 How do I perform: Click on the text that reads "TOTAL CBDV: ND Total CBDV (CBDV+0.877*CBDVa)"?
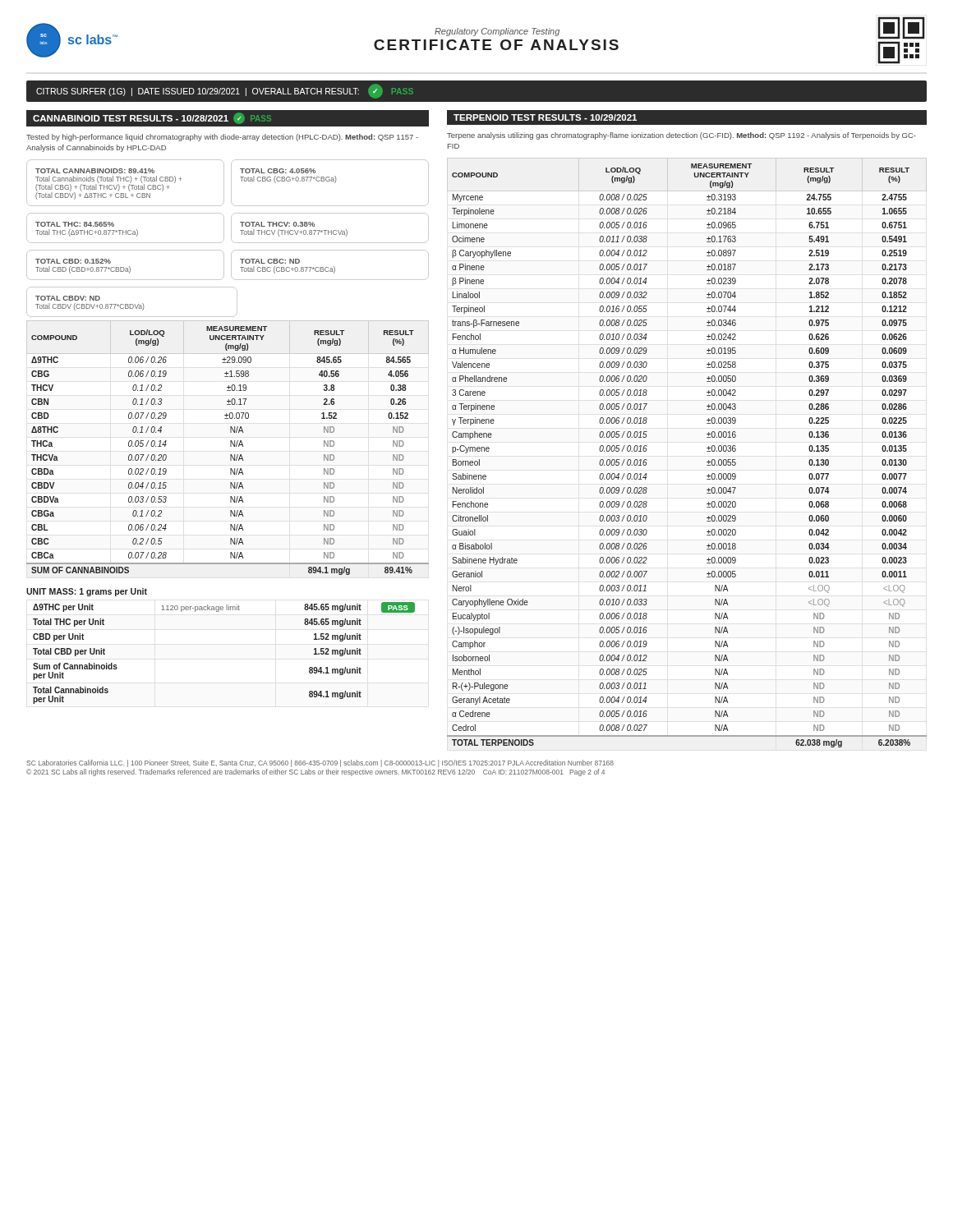click(132, 301)
